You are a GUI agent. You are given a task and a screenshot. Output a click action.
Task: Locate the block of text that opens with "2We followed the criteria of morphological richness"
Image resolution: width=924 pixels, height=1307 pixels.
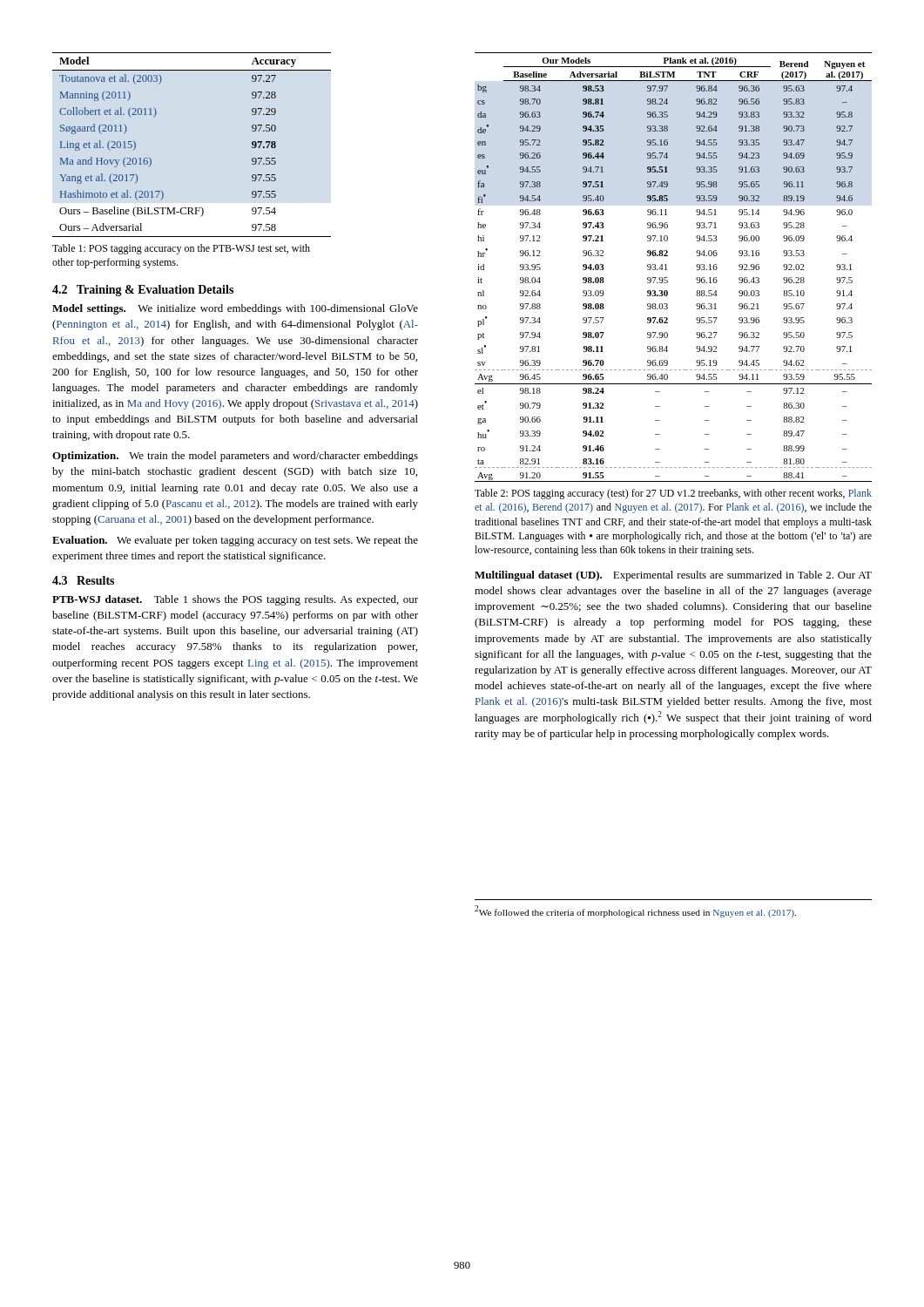pyautogui.click(x=636, y=911)
